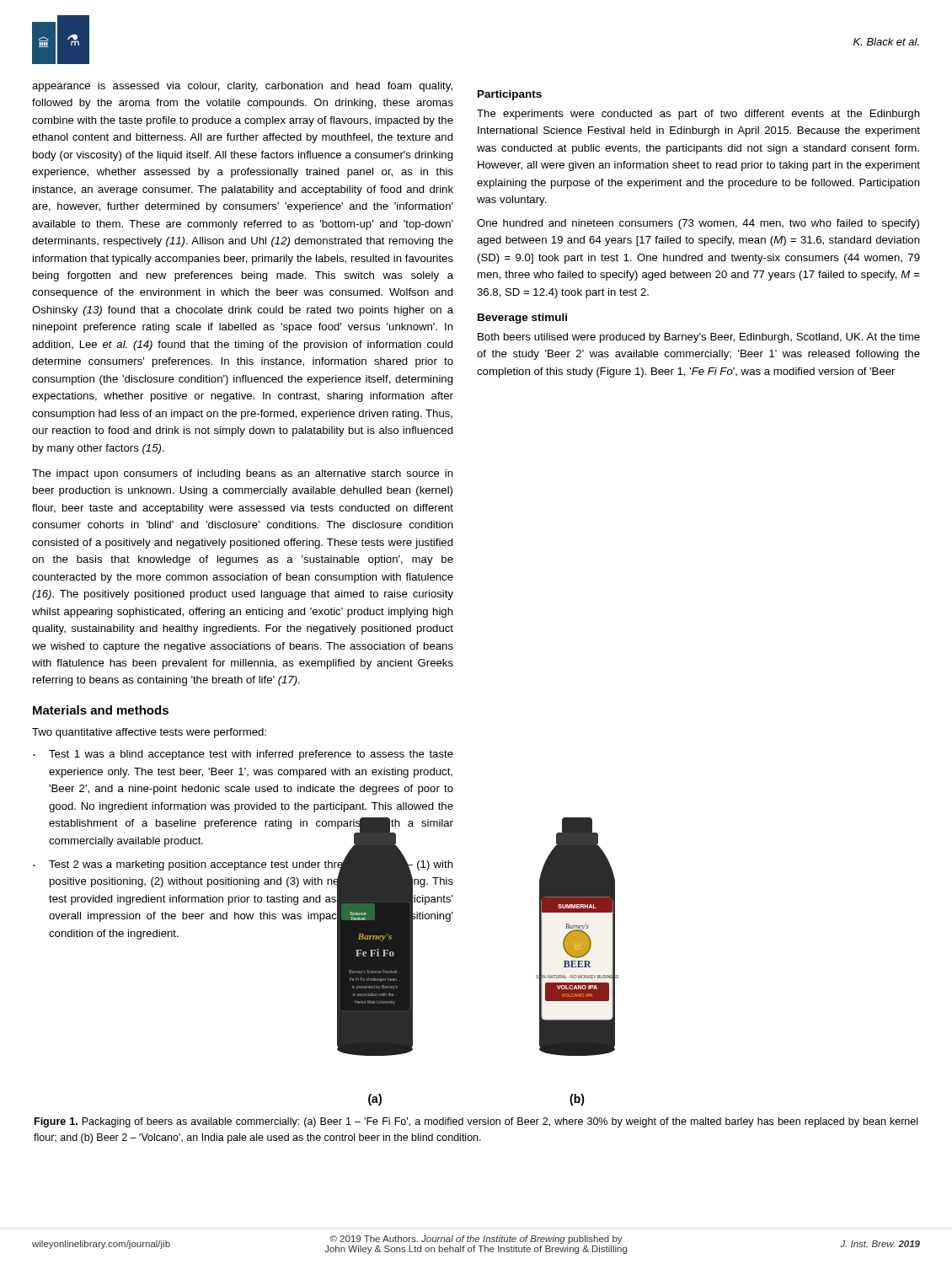Screen dimensions: 1264x952
Task: Where is the passage that starts "Two quantitative affective"?
Action: click(150, 732)
